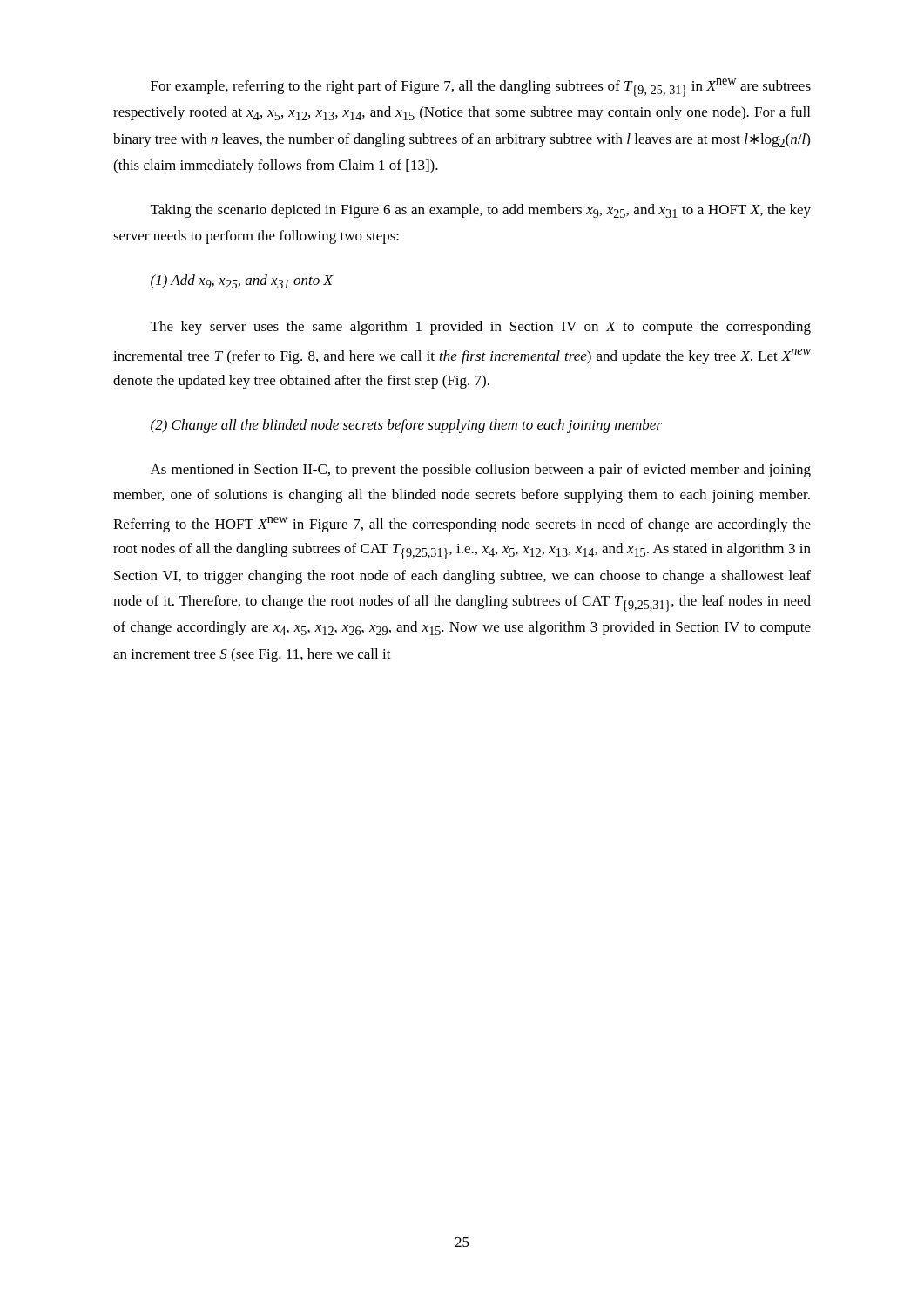Locate the text block that says "For example, referring to the right part of"

[462, 123]
